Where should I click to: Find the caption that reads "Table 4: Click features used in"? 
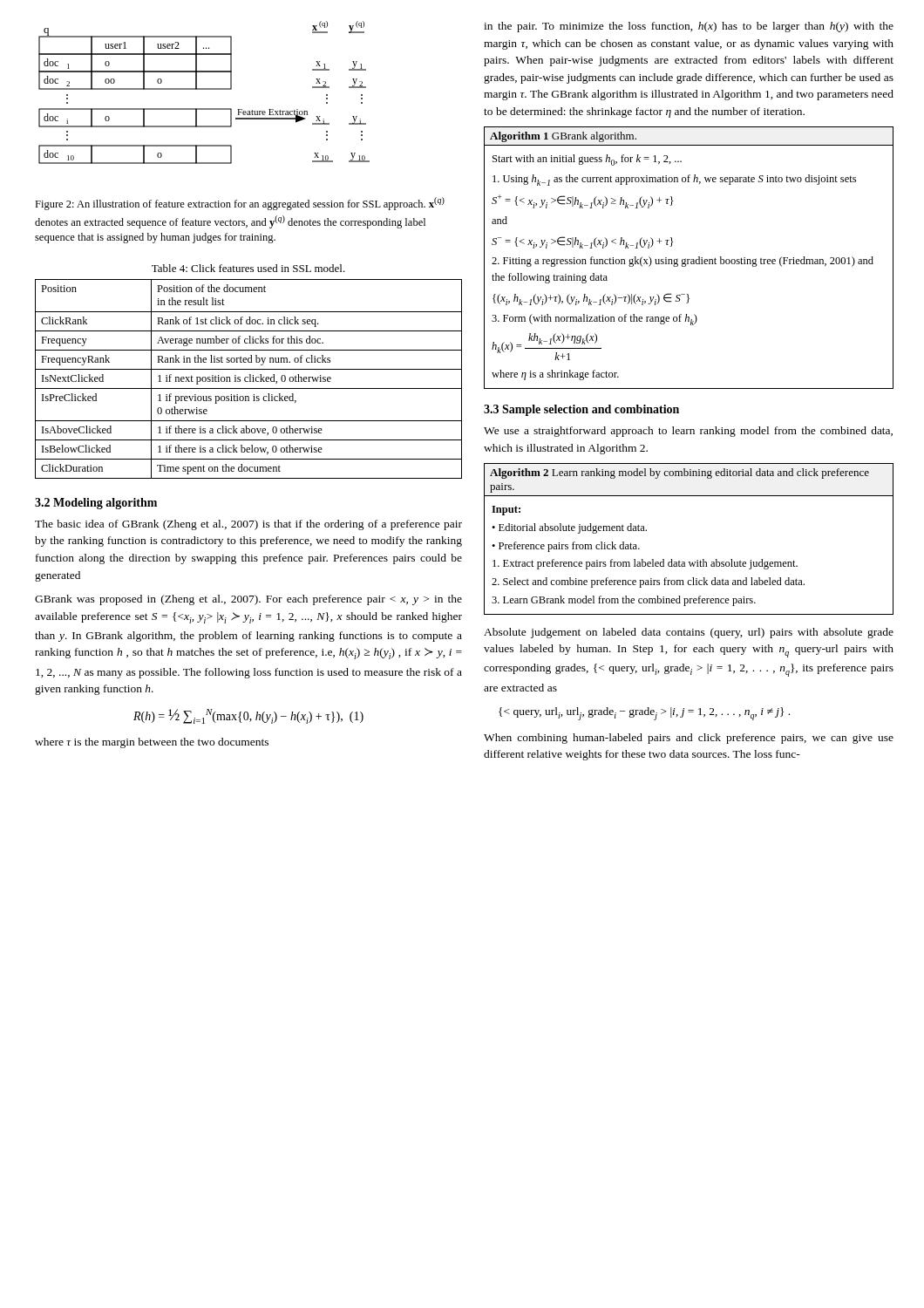pos(248,268)
